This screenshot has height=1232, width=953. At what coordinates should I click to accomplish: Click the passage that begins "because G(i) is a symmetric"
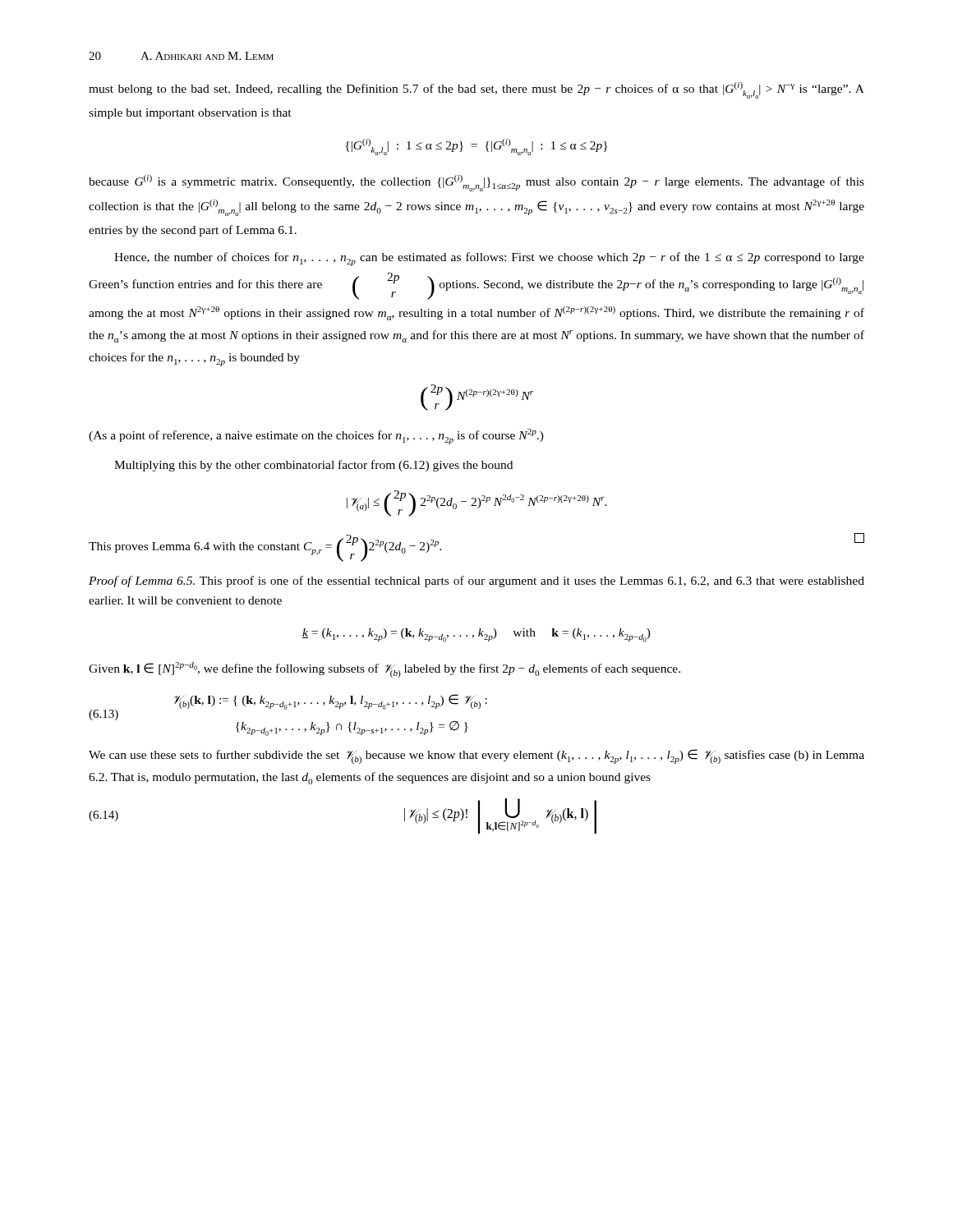(476, 205)
